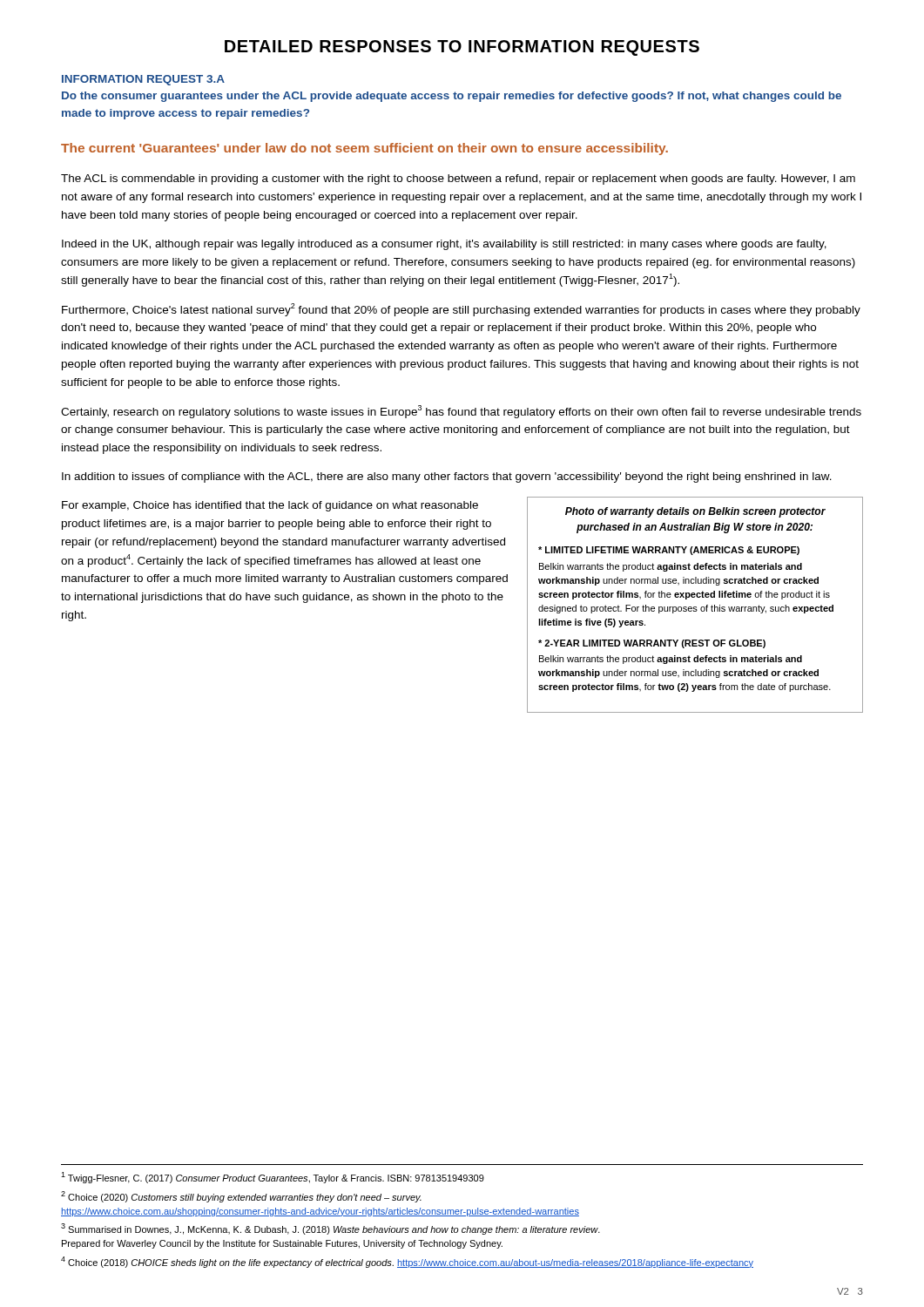This screenshot has width=924, height=1307.
Task: Find the passage starting "Furthermore, Choice's latest"
Action: tap(461, 345)
